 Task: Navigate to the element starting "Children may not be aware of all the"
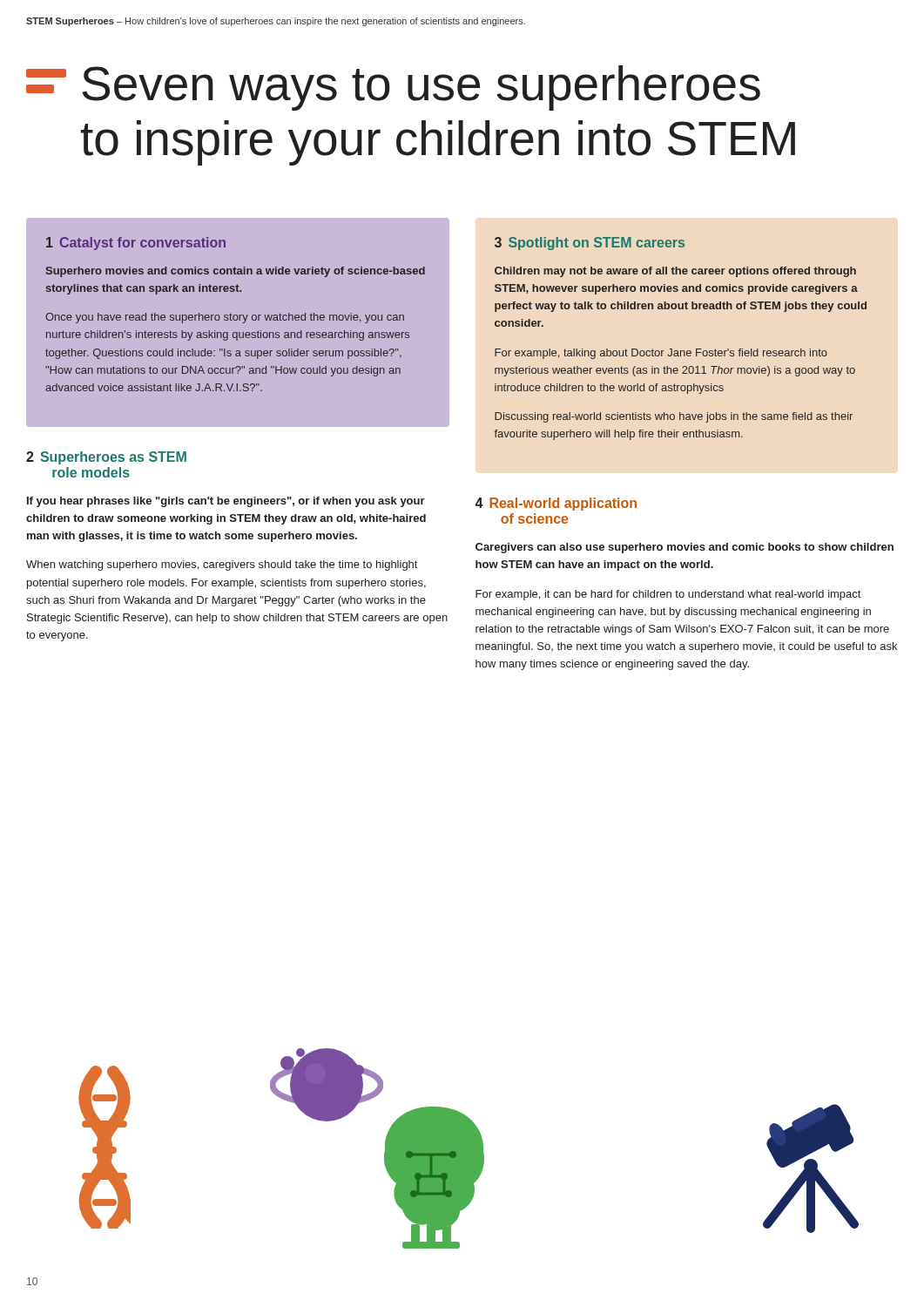pos(686,353)
